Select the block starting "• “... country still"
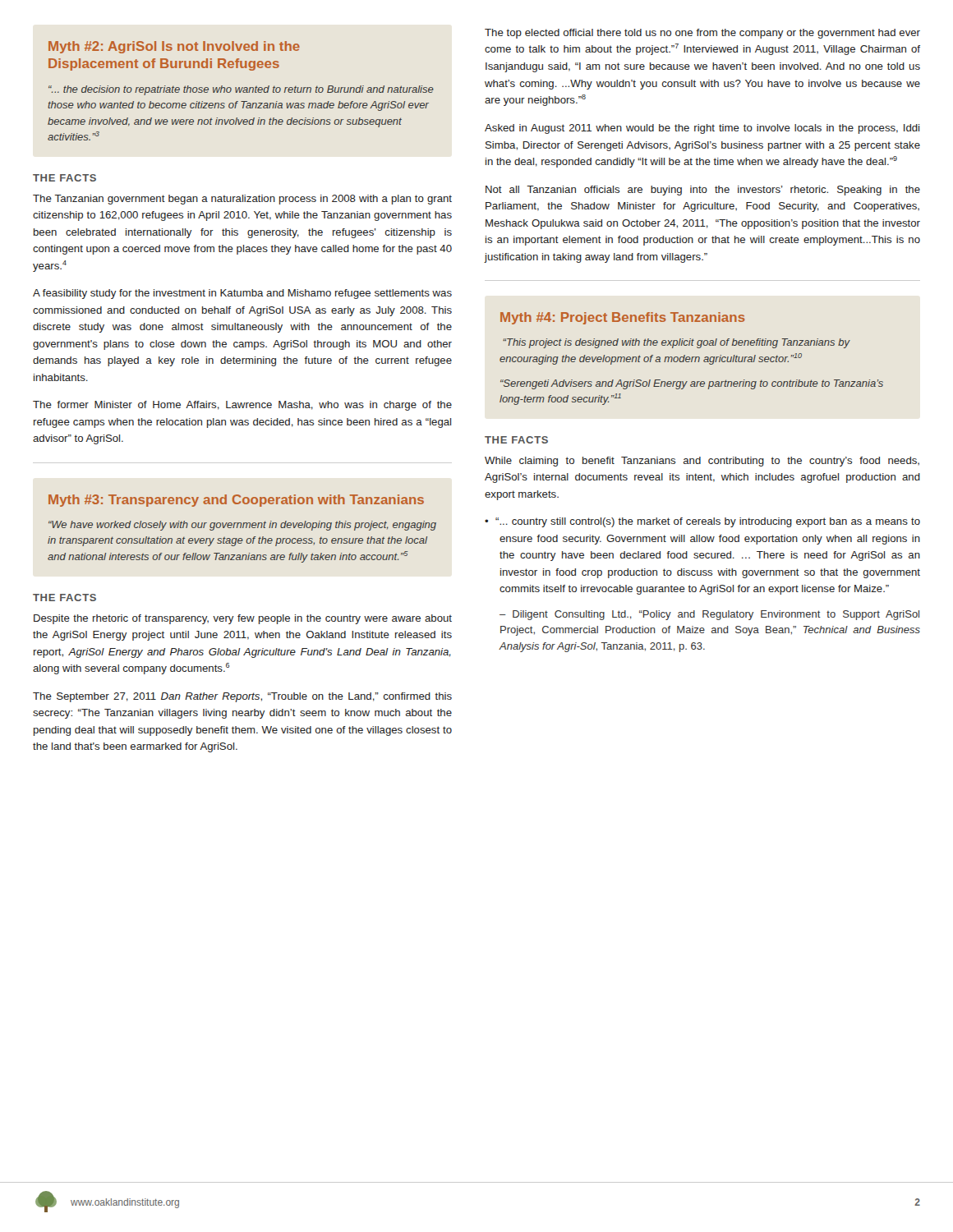The height and width of the screenshot is (1232, 953). (x=702, y=555)
